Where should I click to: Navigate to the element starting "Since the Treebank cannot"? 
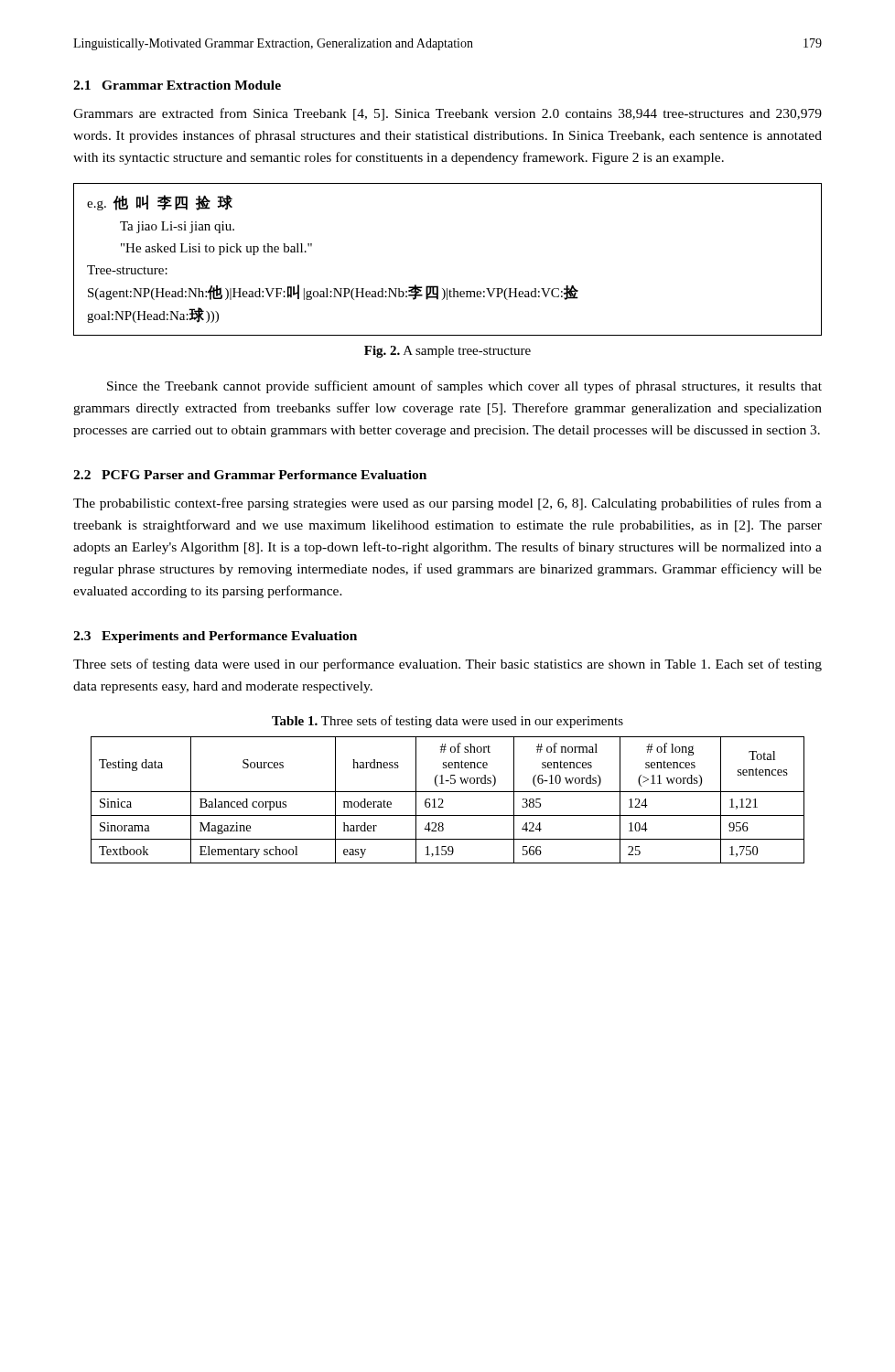[448, 407]
